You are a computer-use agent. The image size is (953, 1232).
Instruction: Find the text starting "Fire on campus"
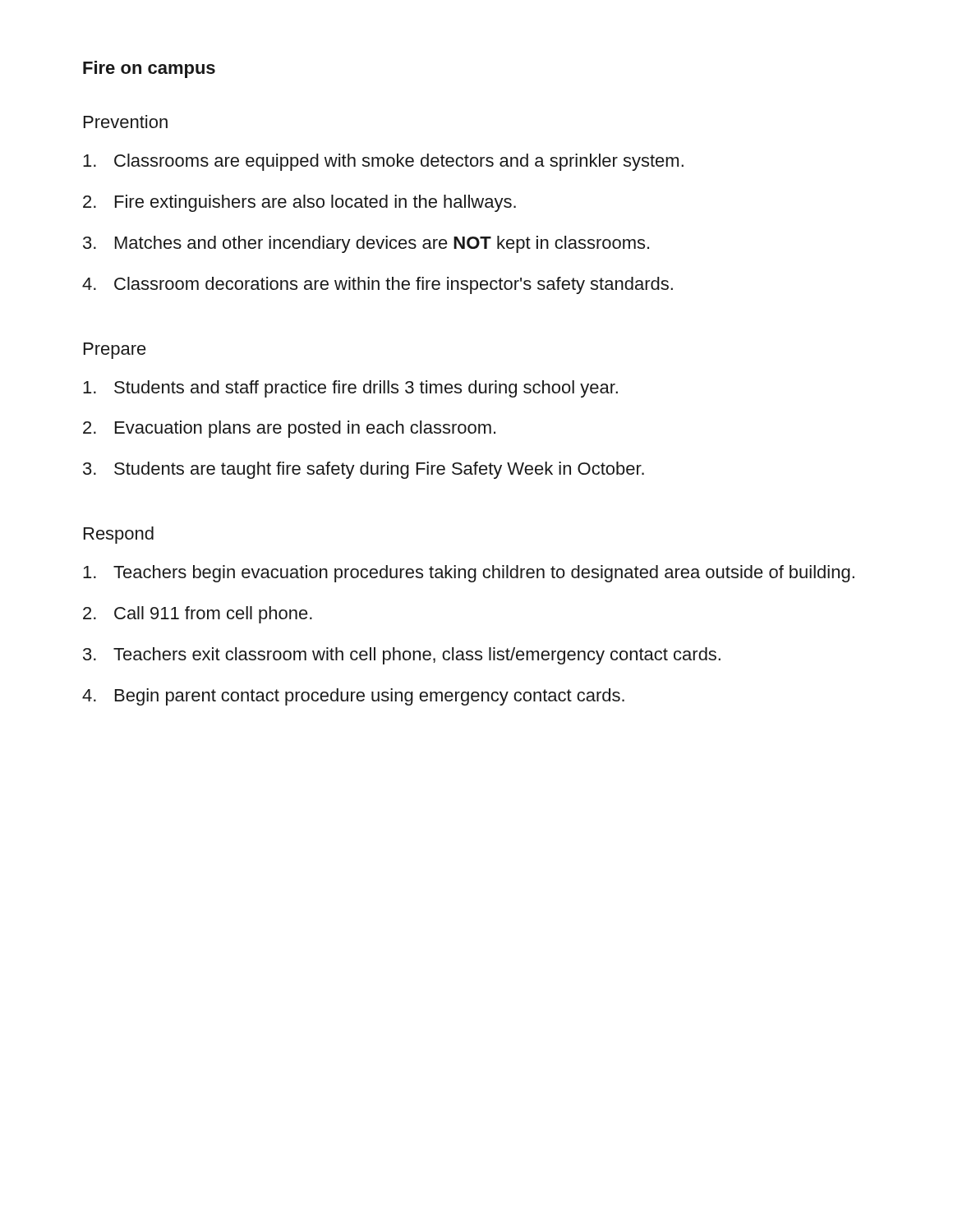coord(149,68)
